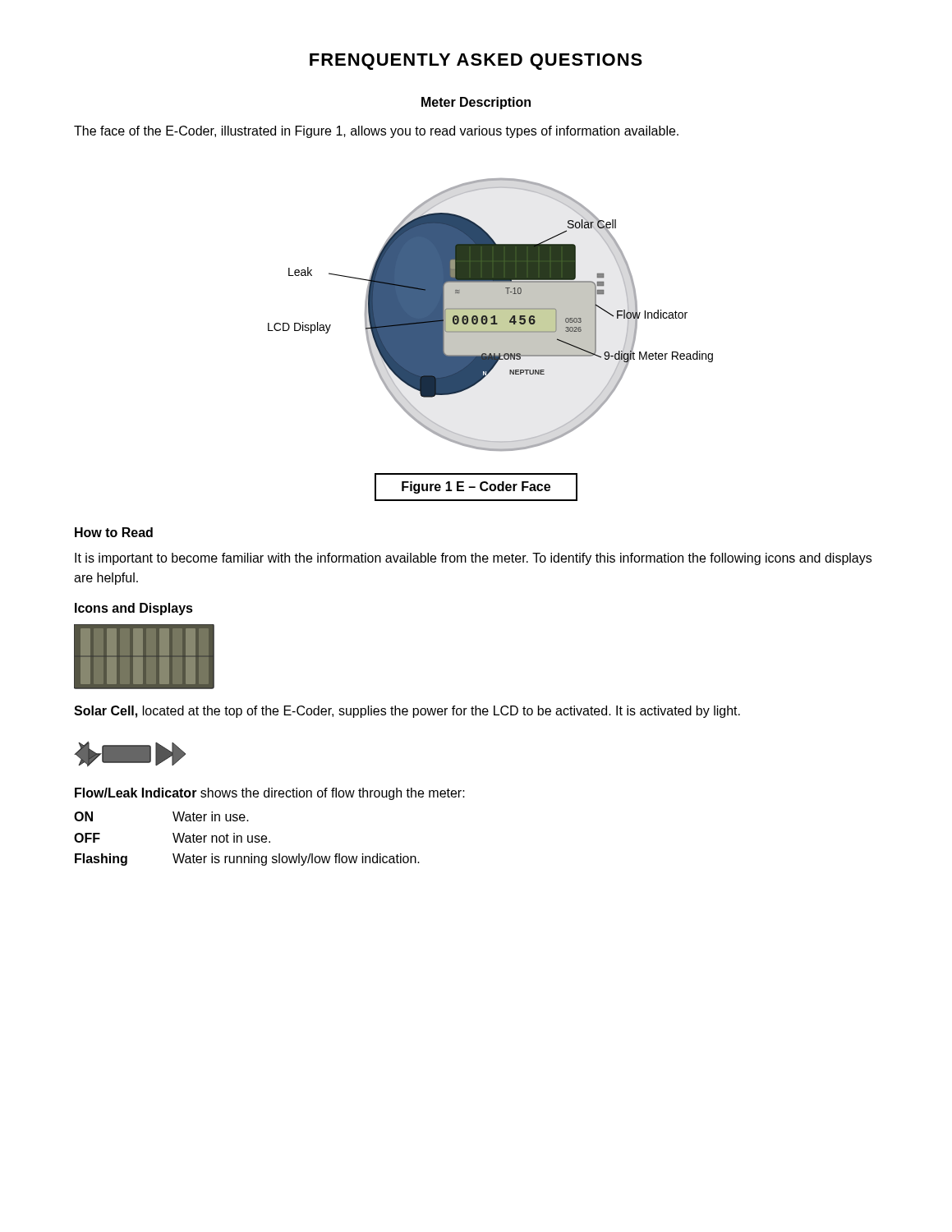Navigate to the text block starting "Flashing Water is running"
Viewport: 952px width, 1232px height.
pyautogui.click(x=247, y=859)
